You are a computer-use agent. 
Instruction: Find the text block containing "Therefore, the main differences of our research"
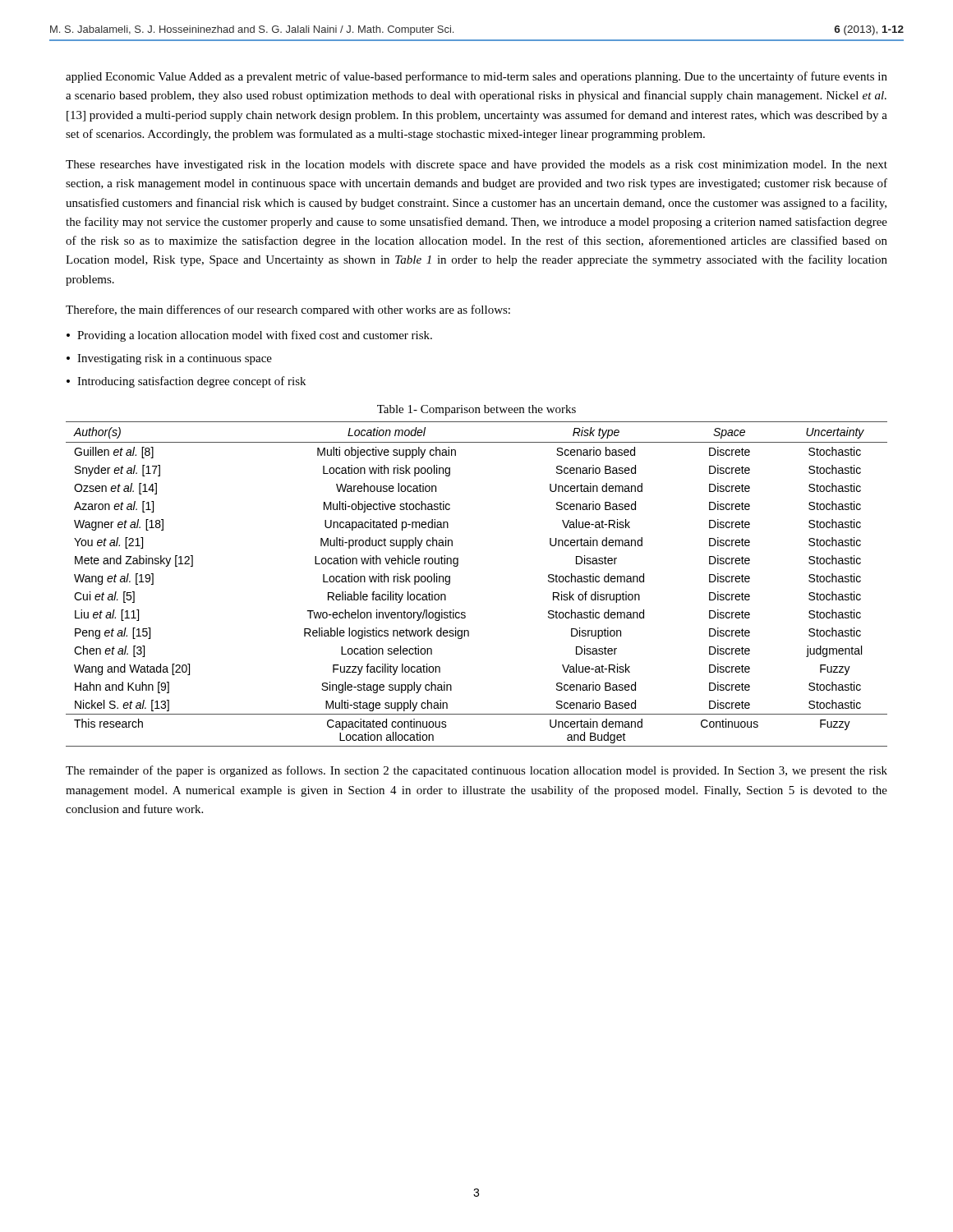tap(288, 309)
